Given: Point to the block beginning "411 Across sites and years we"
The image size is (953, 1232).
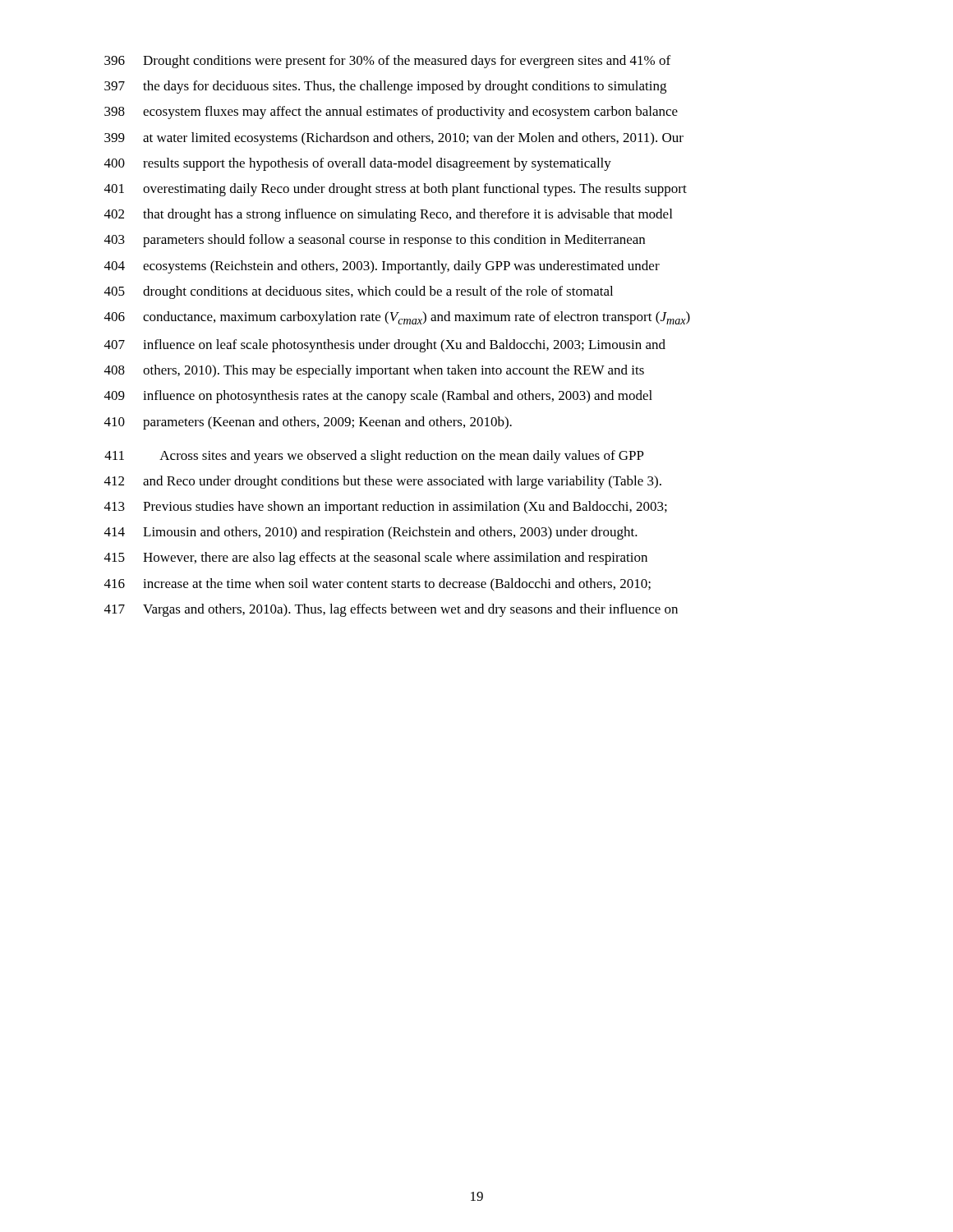Looking at the screenshot, I should [485, 532].
